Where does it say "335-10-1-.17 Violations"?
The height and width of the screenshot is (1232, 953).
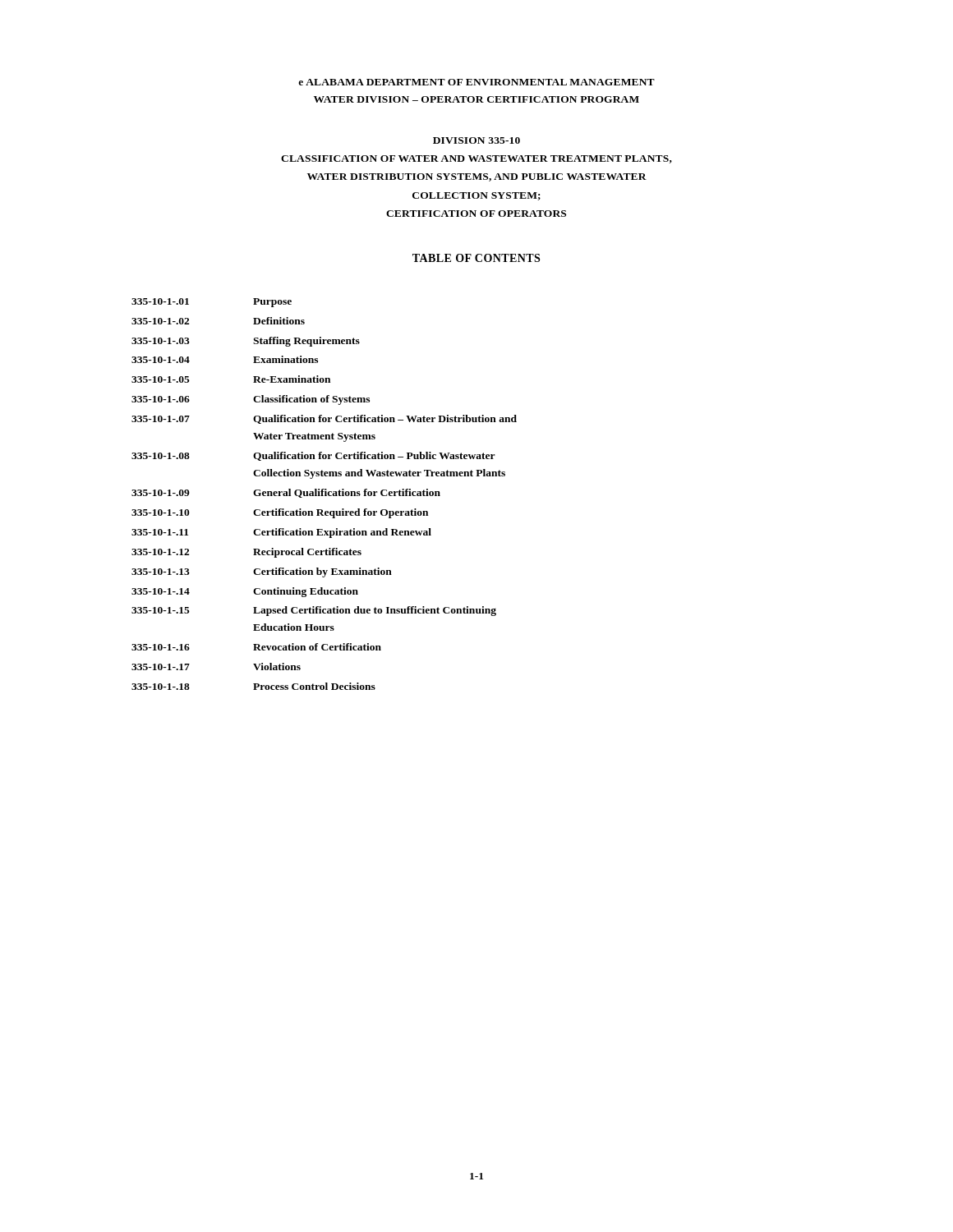click(162, 667)
